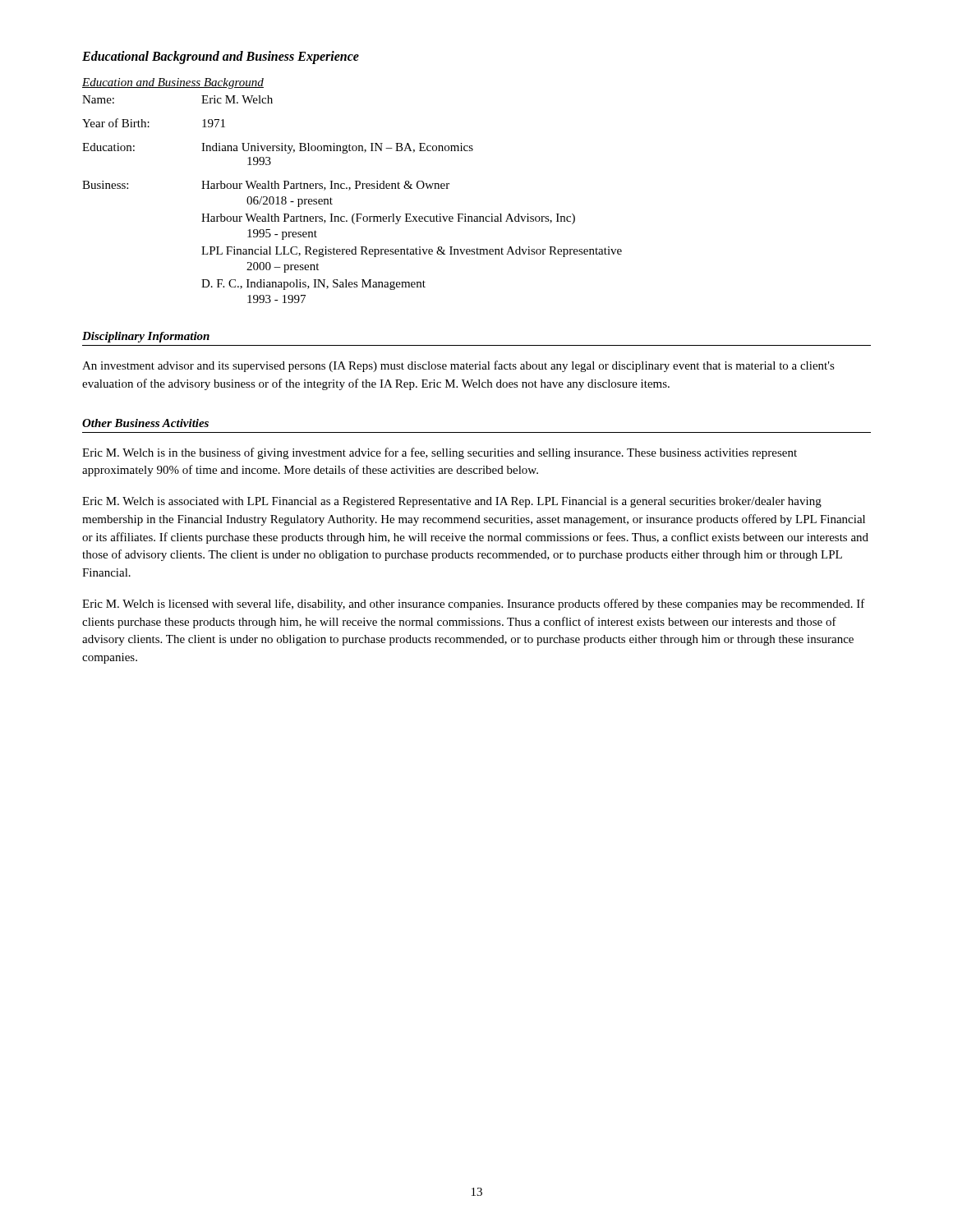Point to the text starting "Education: Indiana University, Bloomington, IN"
Screen dimensions: 1232x953
[x=476, y=154]
